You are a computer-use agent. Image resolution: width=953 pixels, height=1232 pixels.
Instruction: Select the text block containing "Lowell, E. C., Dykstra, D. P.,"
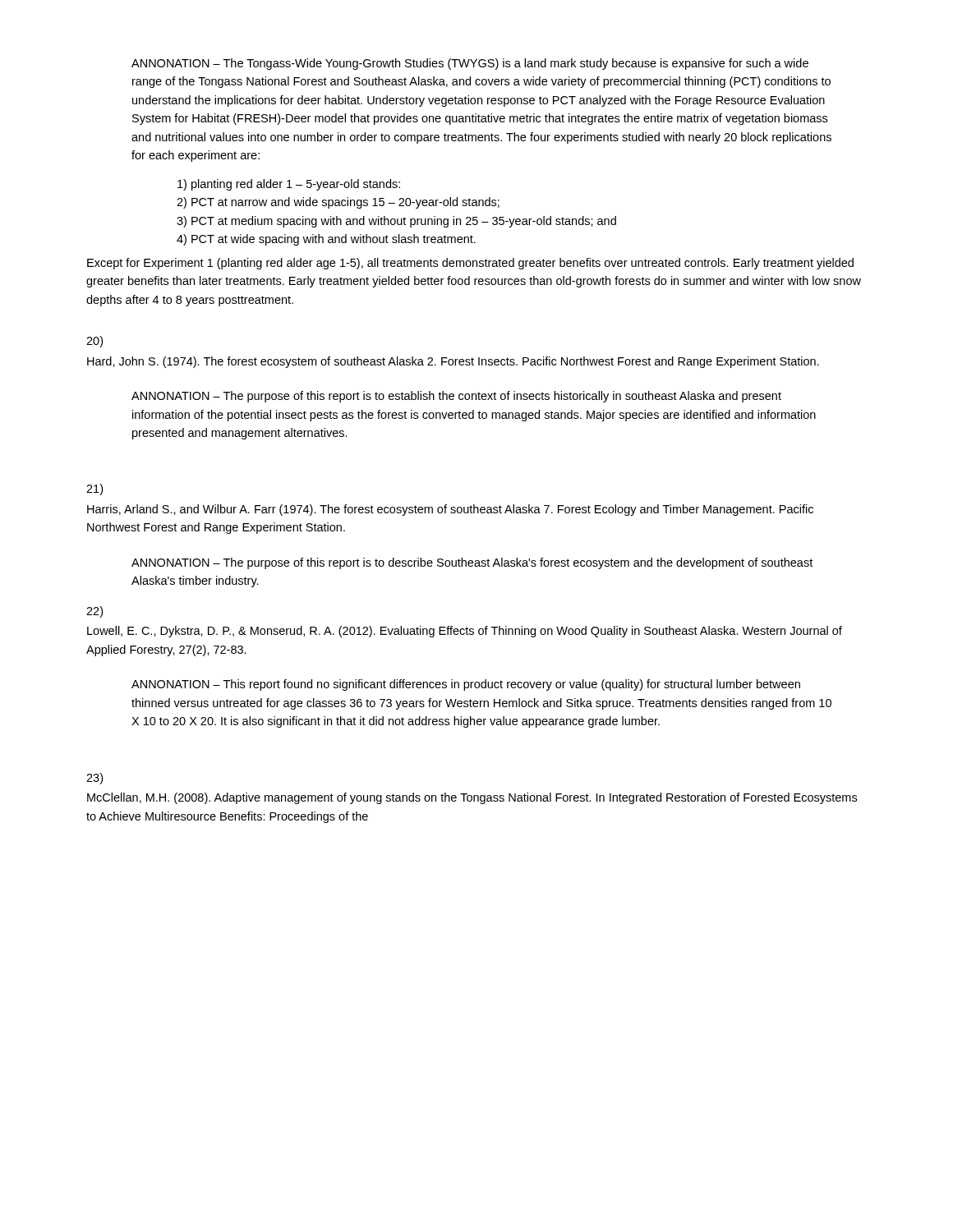pos(464,640)
